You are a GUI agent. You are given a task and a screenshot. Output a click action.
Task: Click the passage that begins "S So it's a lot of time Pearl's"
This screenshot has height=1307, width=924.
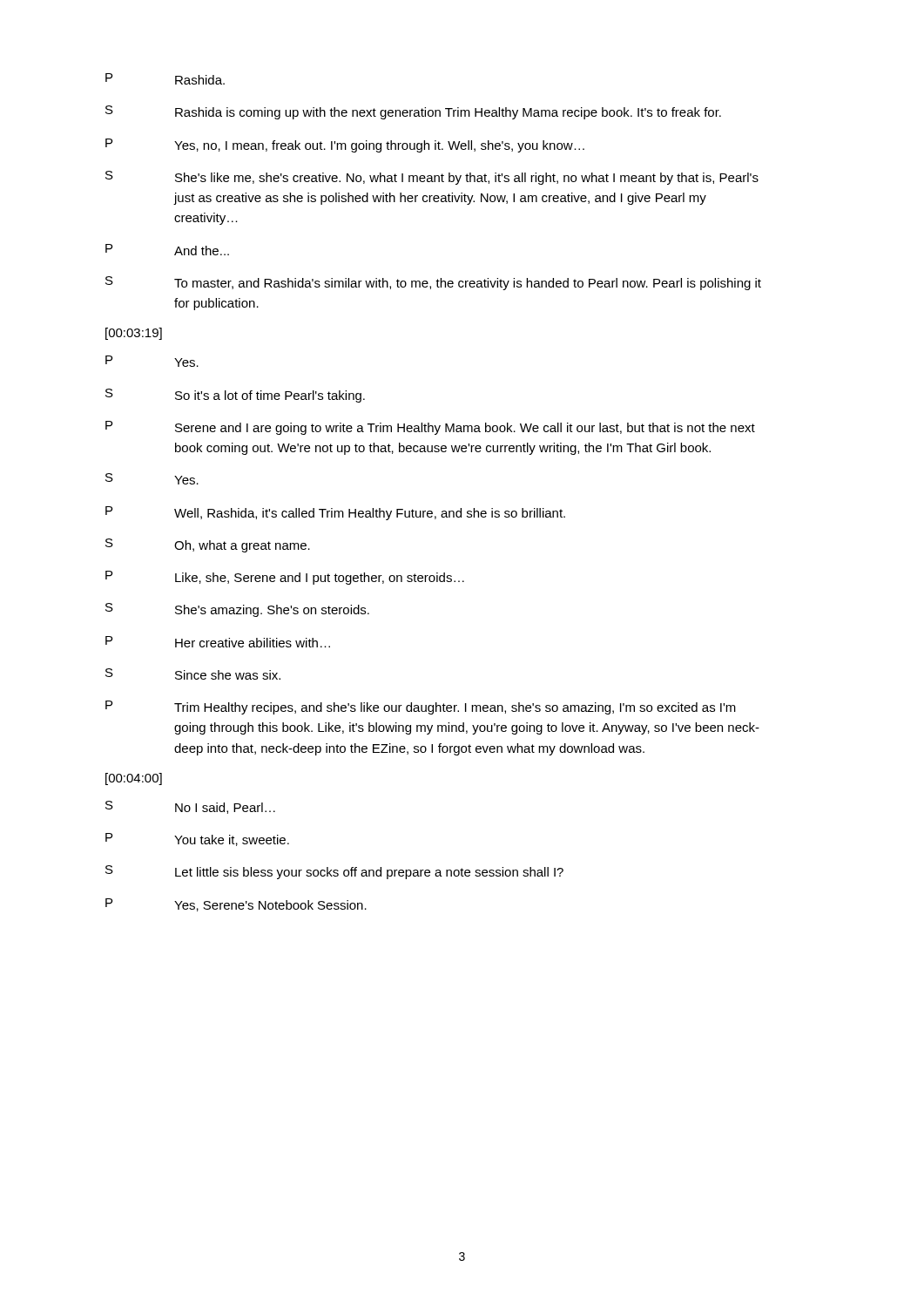click(235, 395)
